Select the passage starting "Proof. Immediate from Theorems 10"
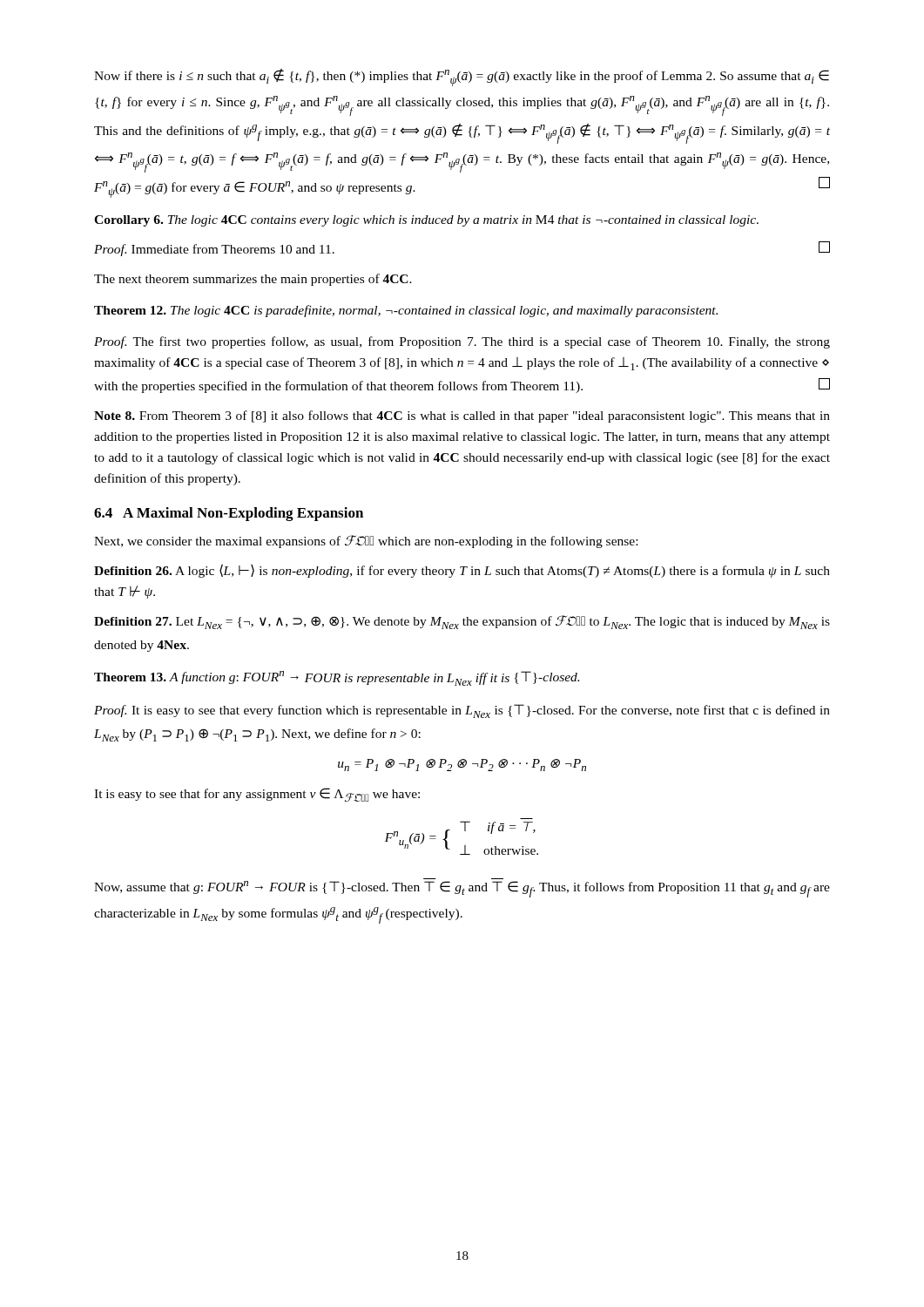924x1307 pixels. 213,249
